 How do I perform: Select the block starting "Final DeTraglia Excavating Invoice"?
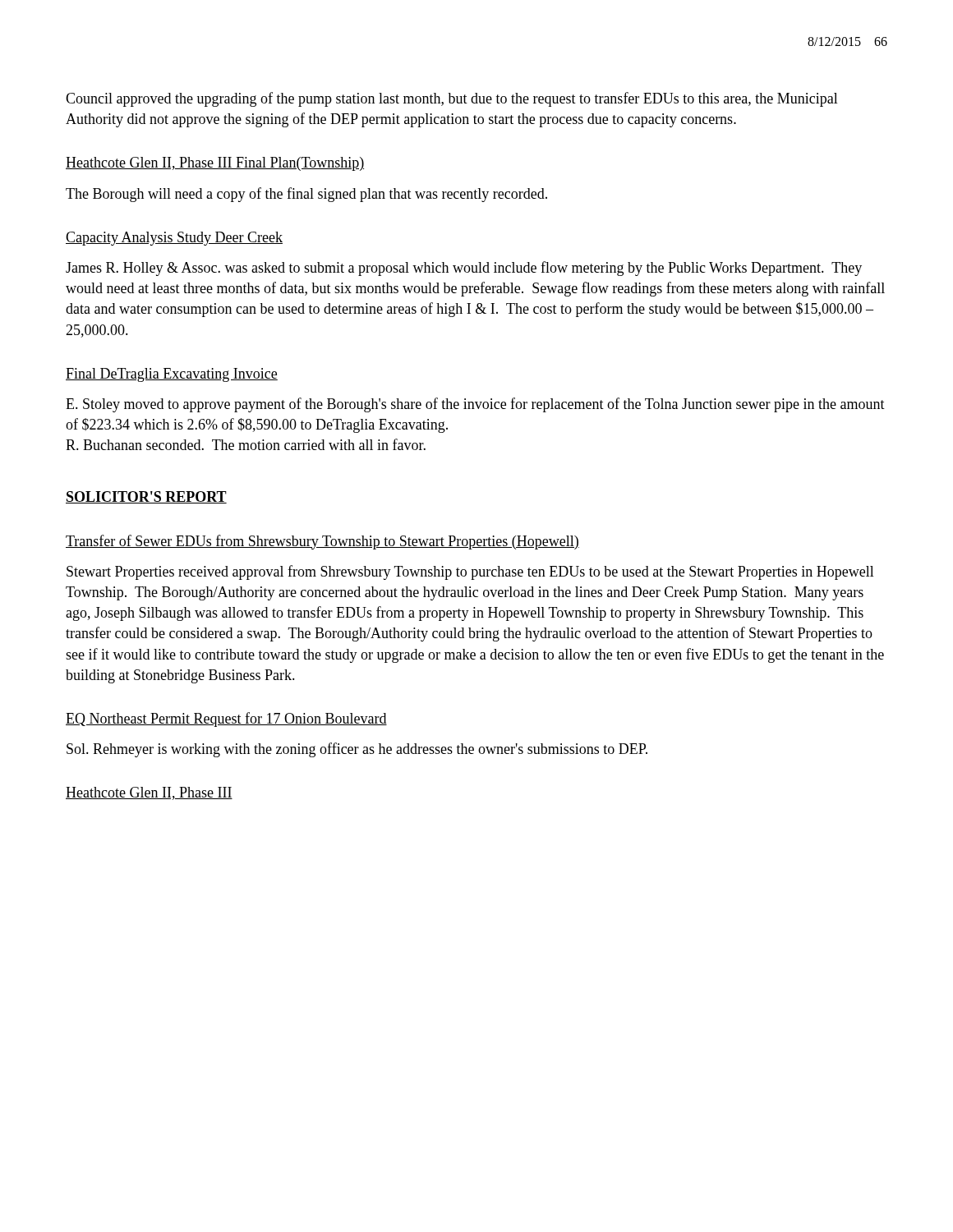(172, 373)
